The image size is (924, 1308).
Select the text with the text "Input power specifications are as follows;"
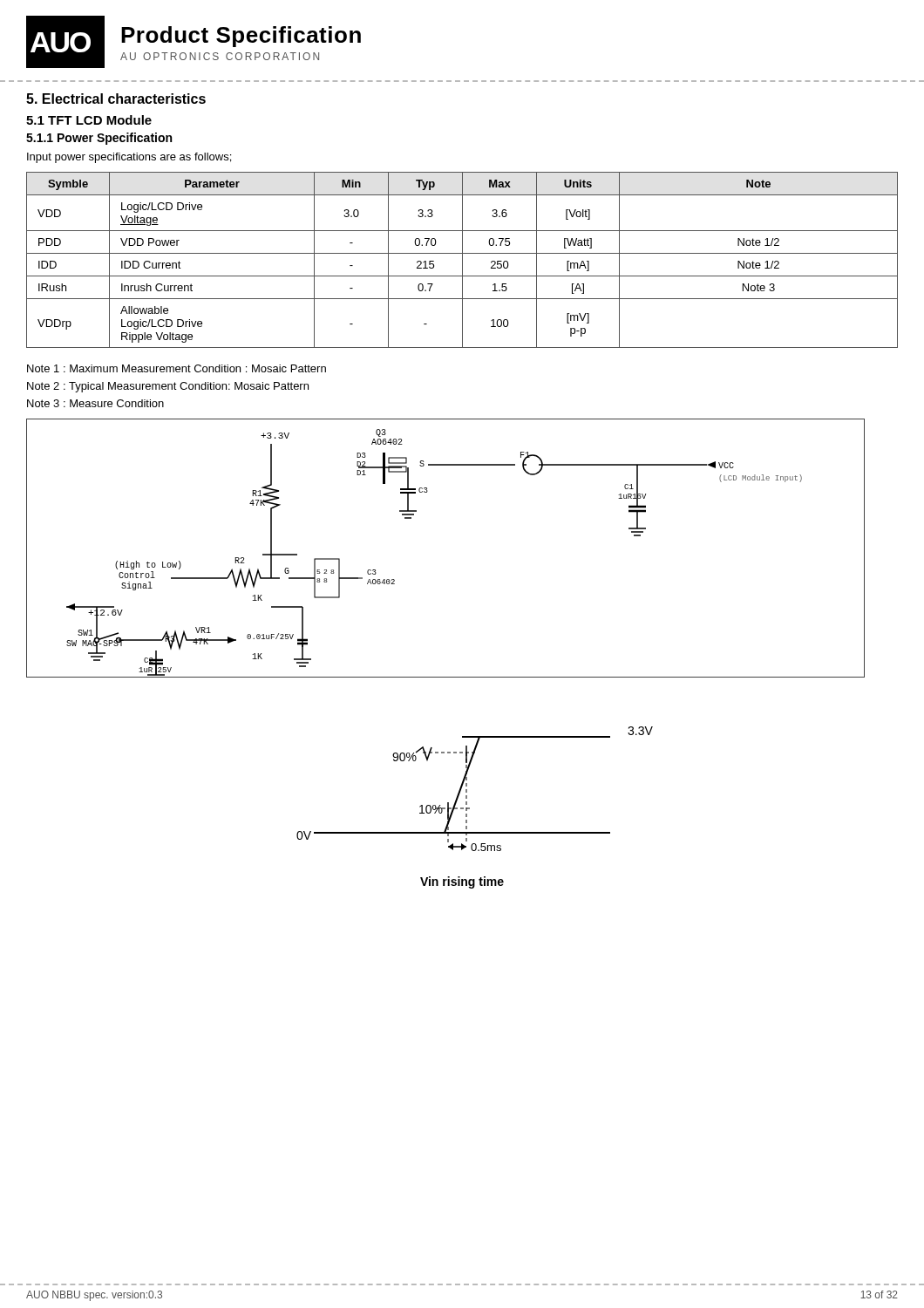[129, 157]
